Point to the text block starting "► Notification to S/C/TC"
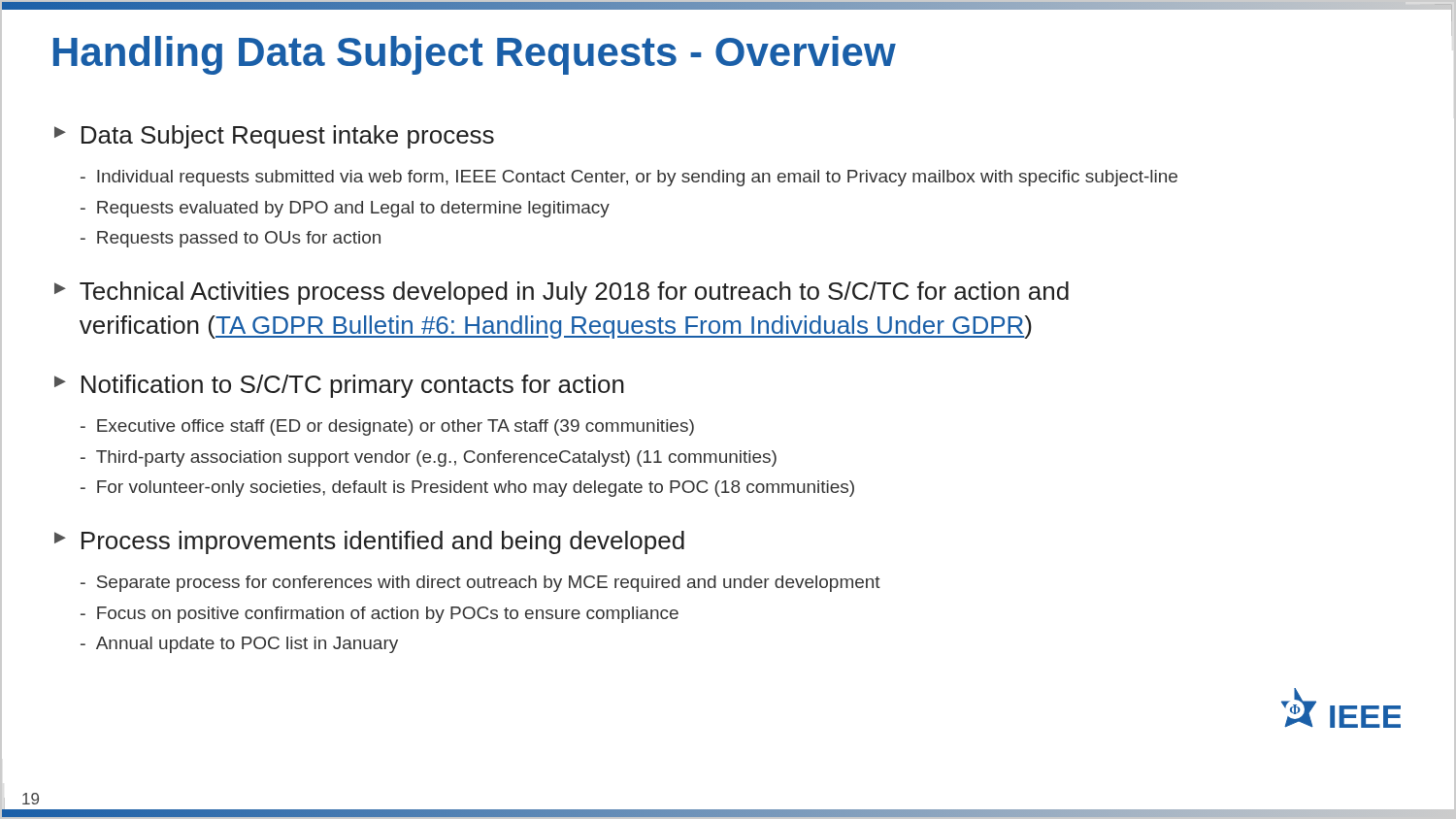The height and width of the screenshot is (819, 1456). 338,385
